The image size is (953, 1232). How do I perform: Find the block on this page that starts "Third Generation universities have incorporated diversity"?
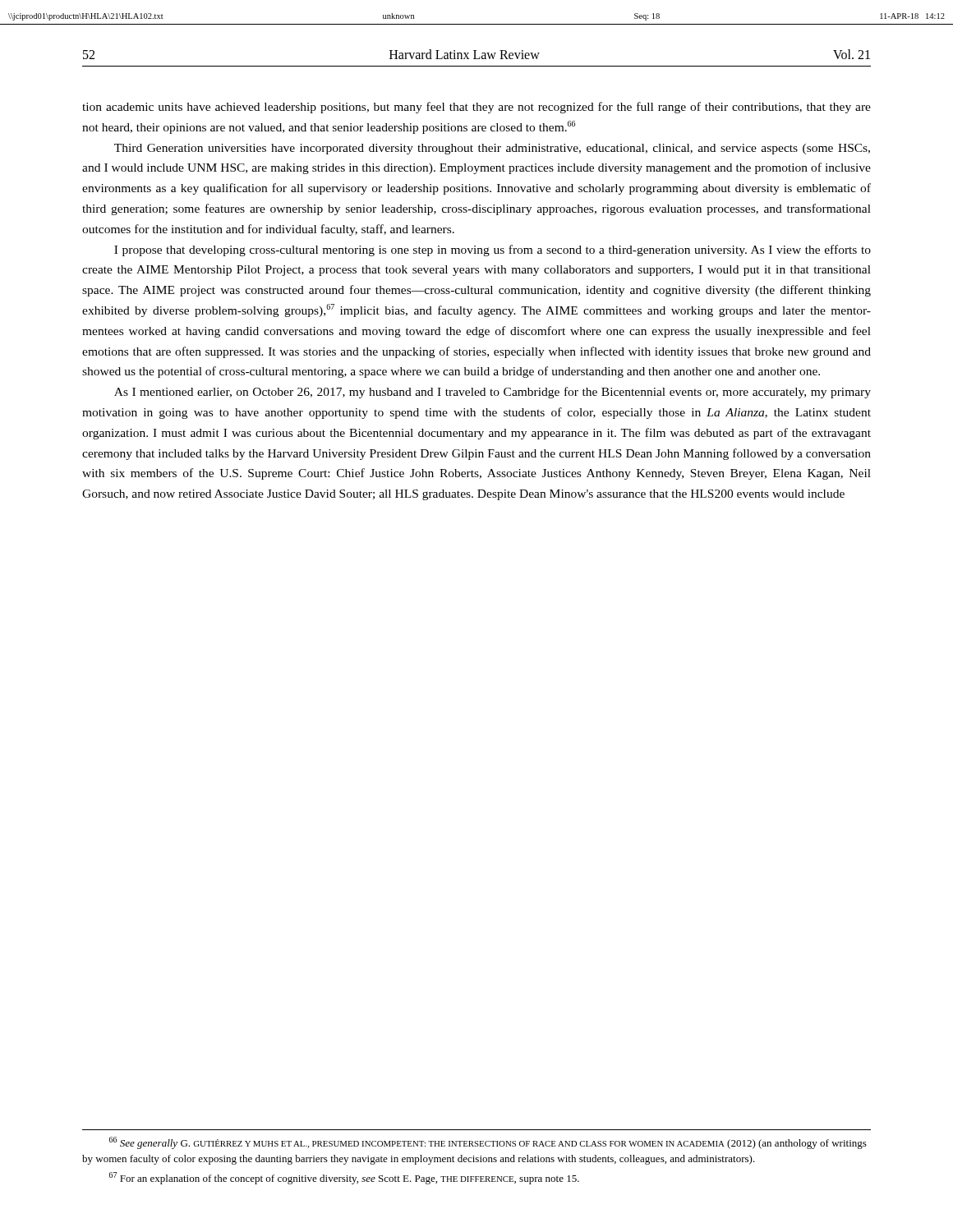tap(476, 189)
